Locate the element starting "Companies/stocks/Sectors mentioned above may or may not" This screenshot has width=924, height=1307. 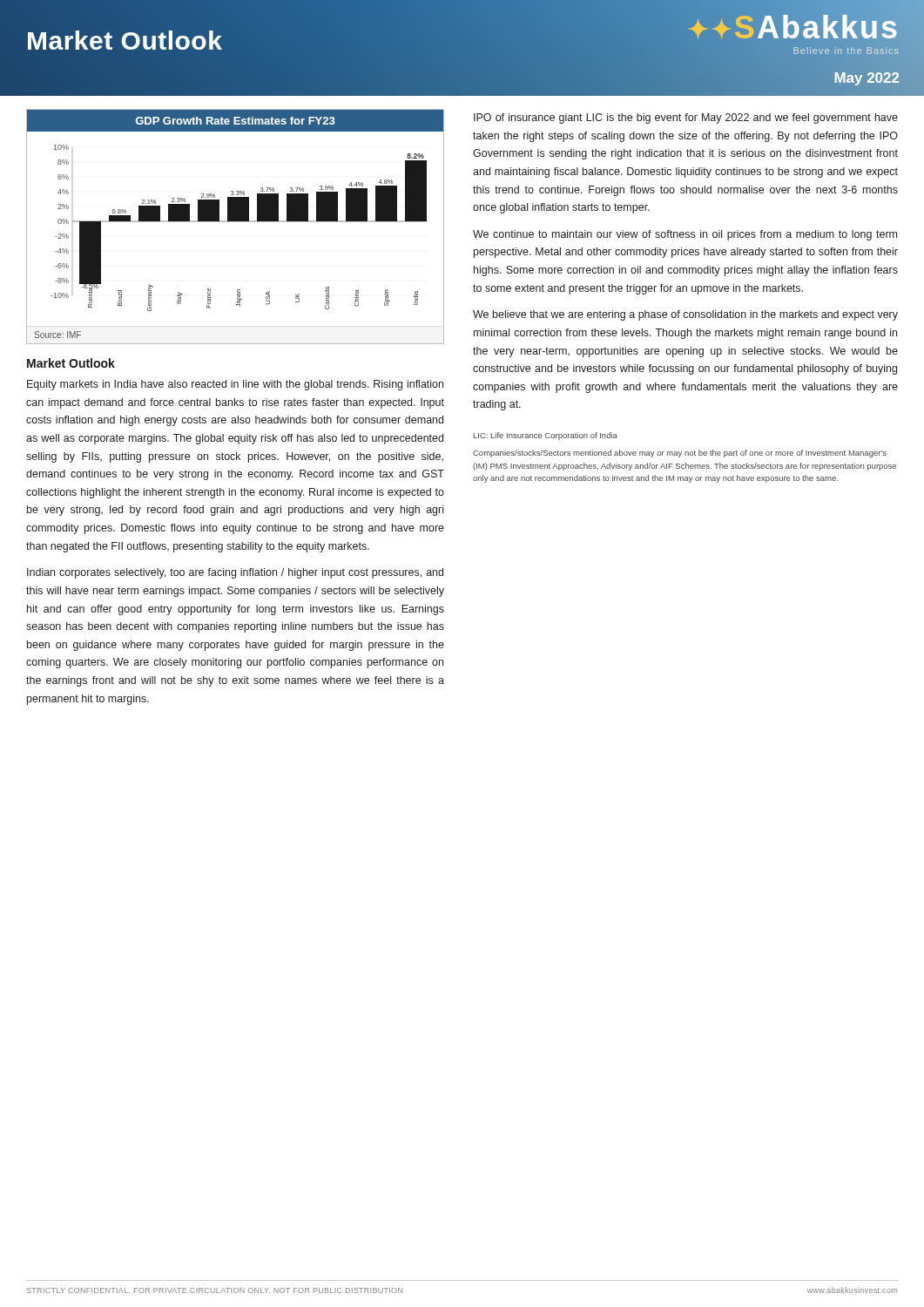(685, 465)
